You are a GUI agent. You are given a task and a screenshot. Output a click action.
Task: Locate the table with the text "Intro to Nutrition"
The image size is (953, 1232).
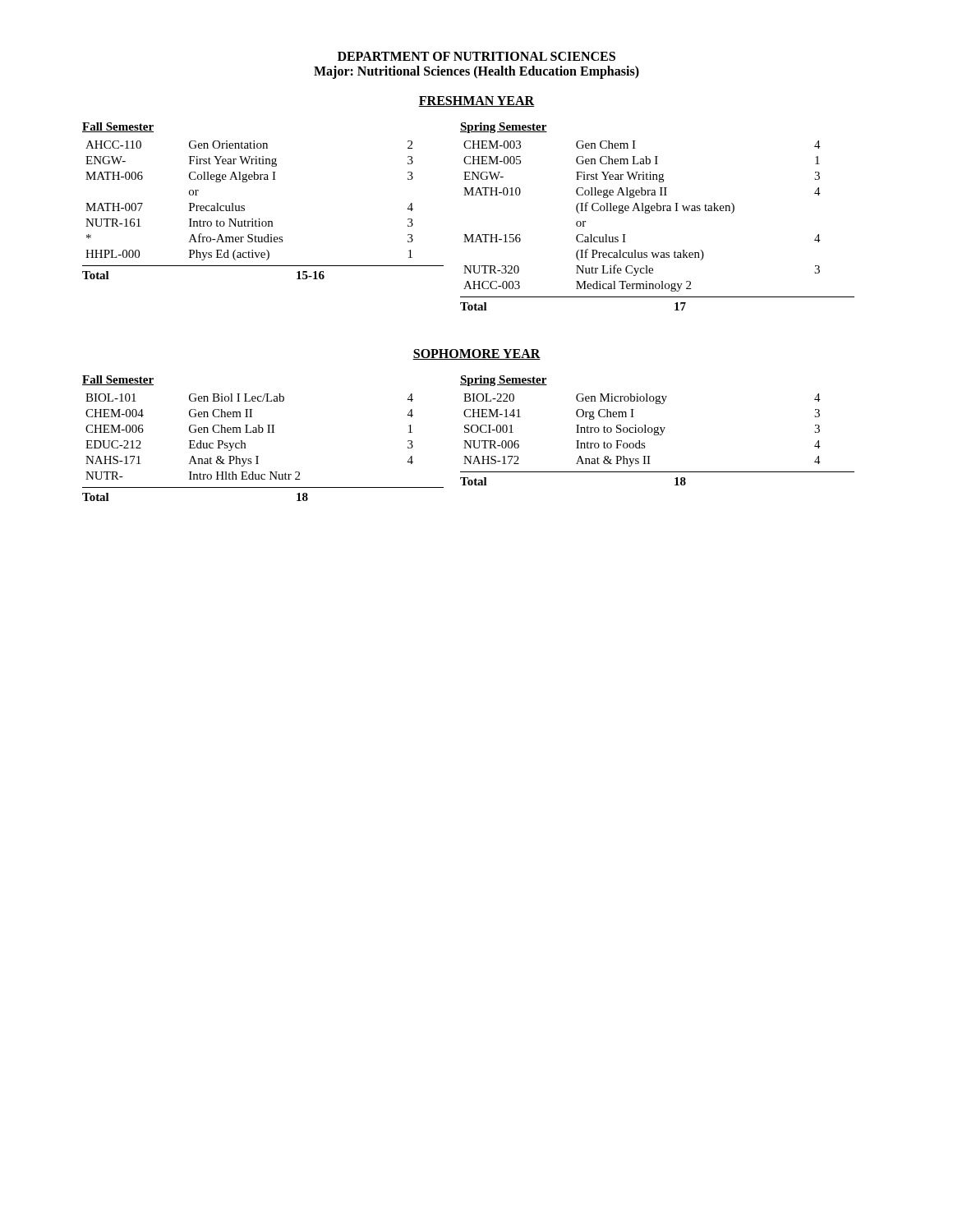[x=263, y=201]
